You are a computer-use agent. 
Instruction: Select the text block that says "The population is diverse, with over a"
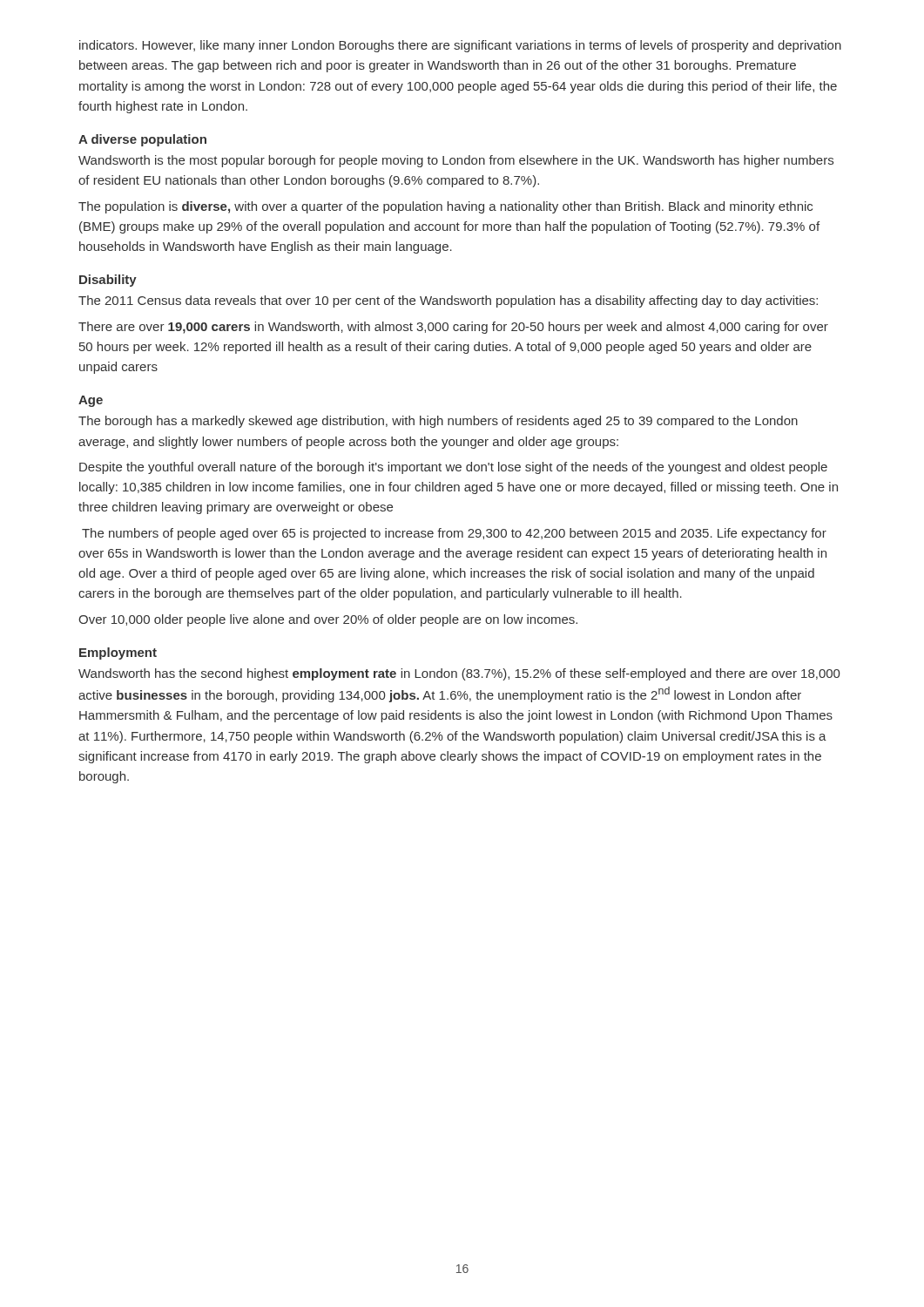click(x=462, y=226)
